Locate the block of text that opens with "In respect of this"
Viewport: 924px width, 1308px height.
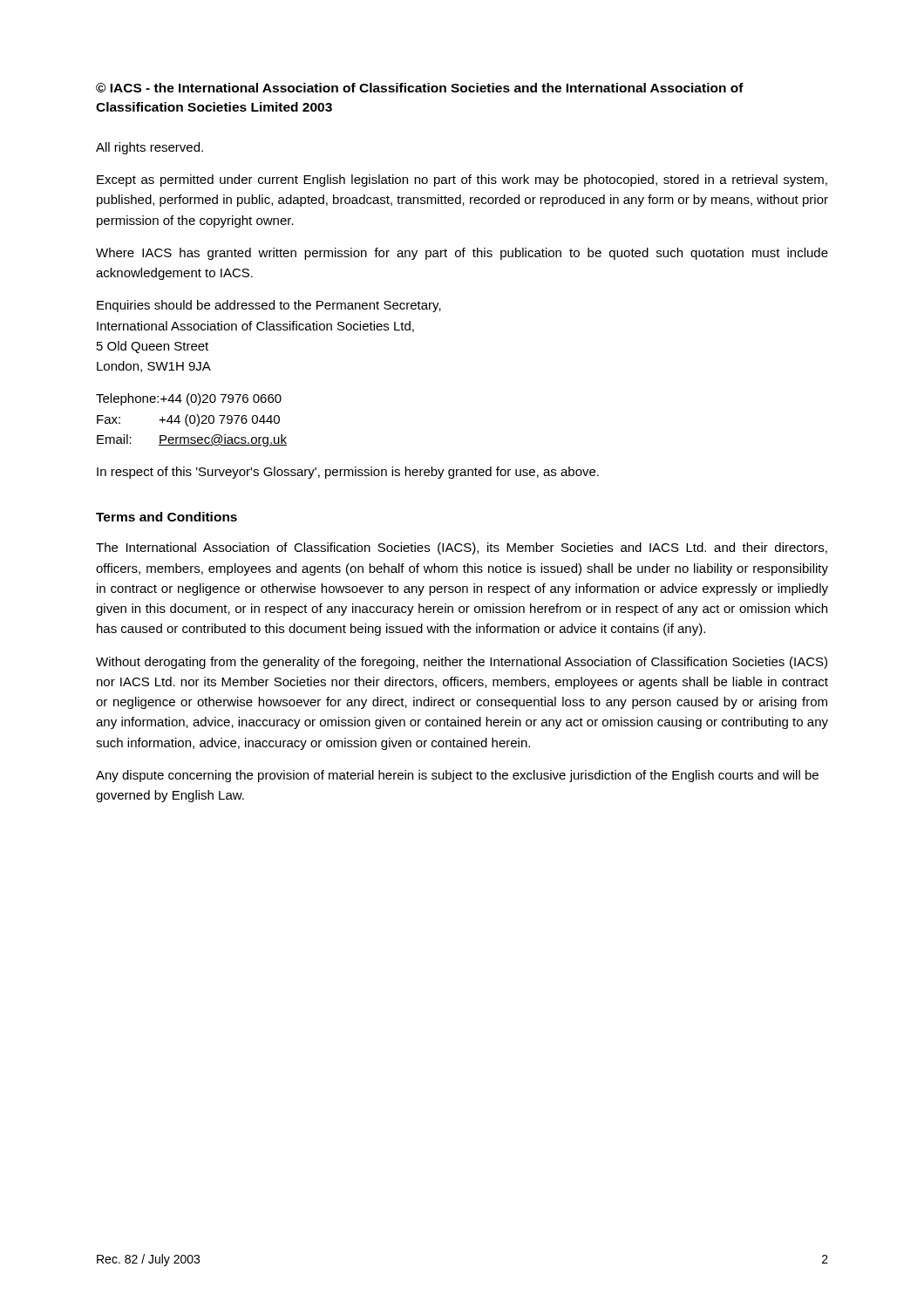[348, 471]
